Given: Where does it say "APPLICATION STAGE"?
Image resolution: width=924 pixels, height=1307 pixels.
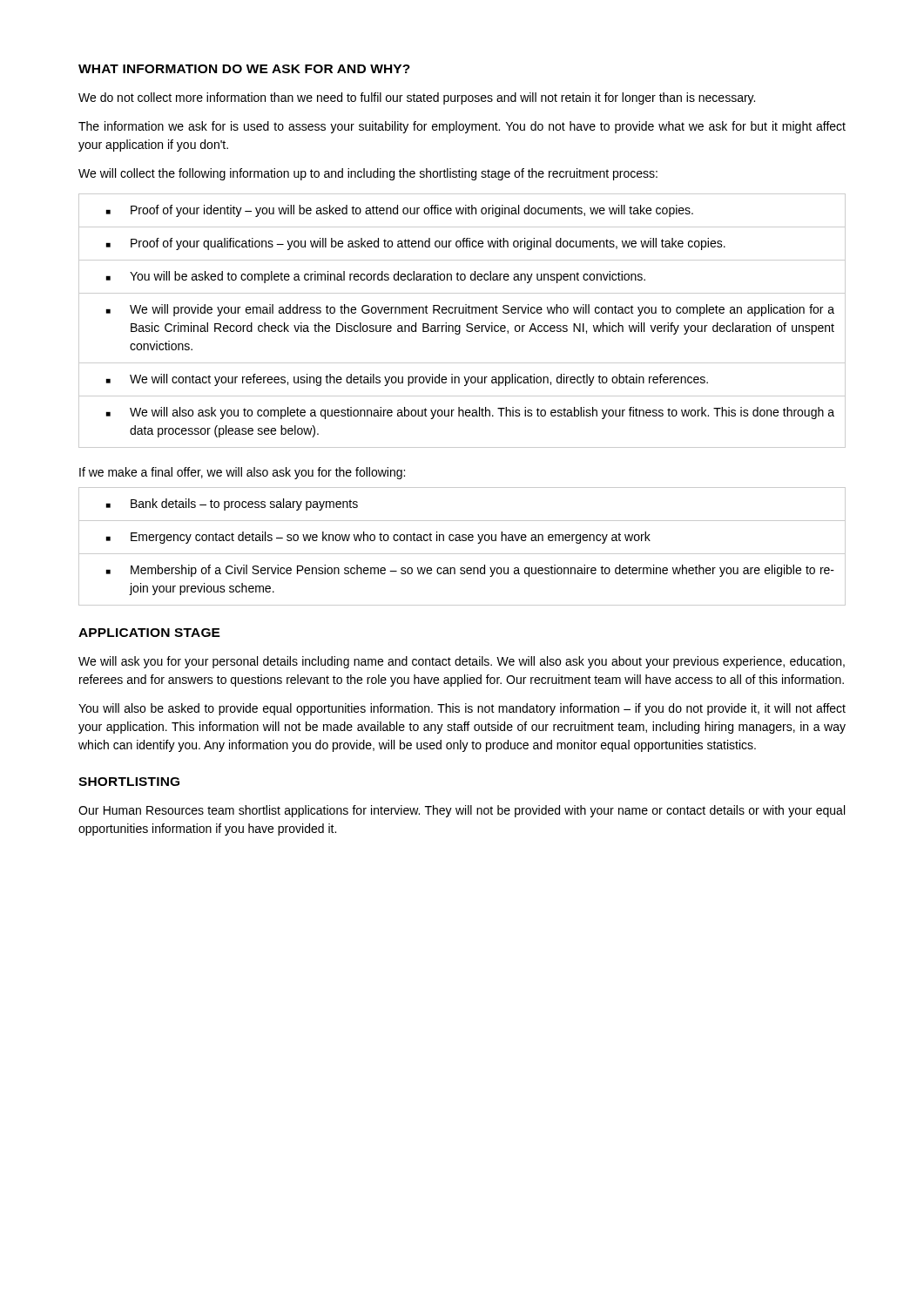Looking at the screenshot, I should tap(149, 633).
